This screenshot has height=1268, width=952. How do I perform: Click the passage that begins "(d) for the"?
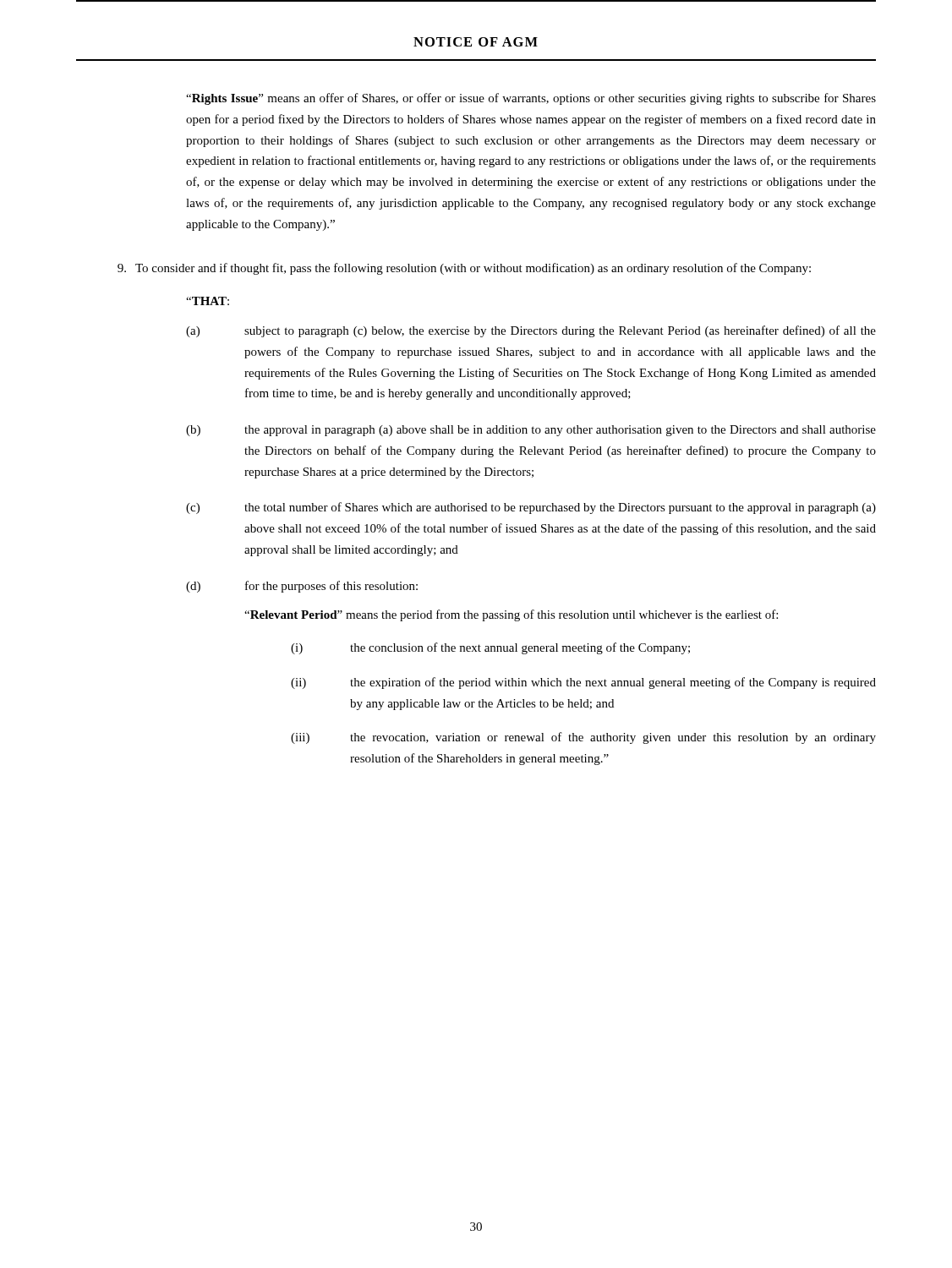tap(531, 679)
